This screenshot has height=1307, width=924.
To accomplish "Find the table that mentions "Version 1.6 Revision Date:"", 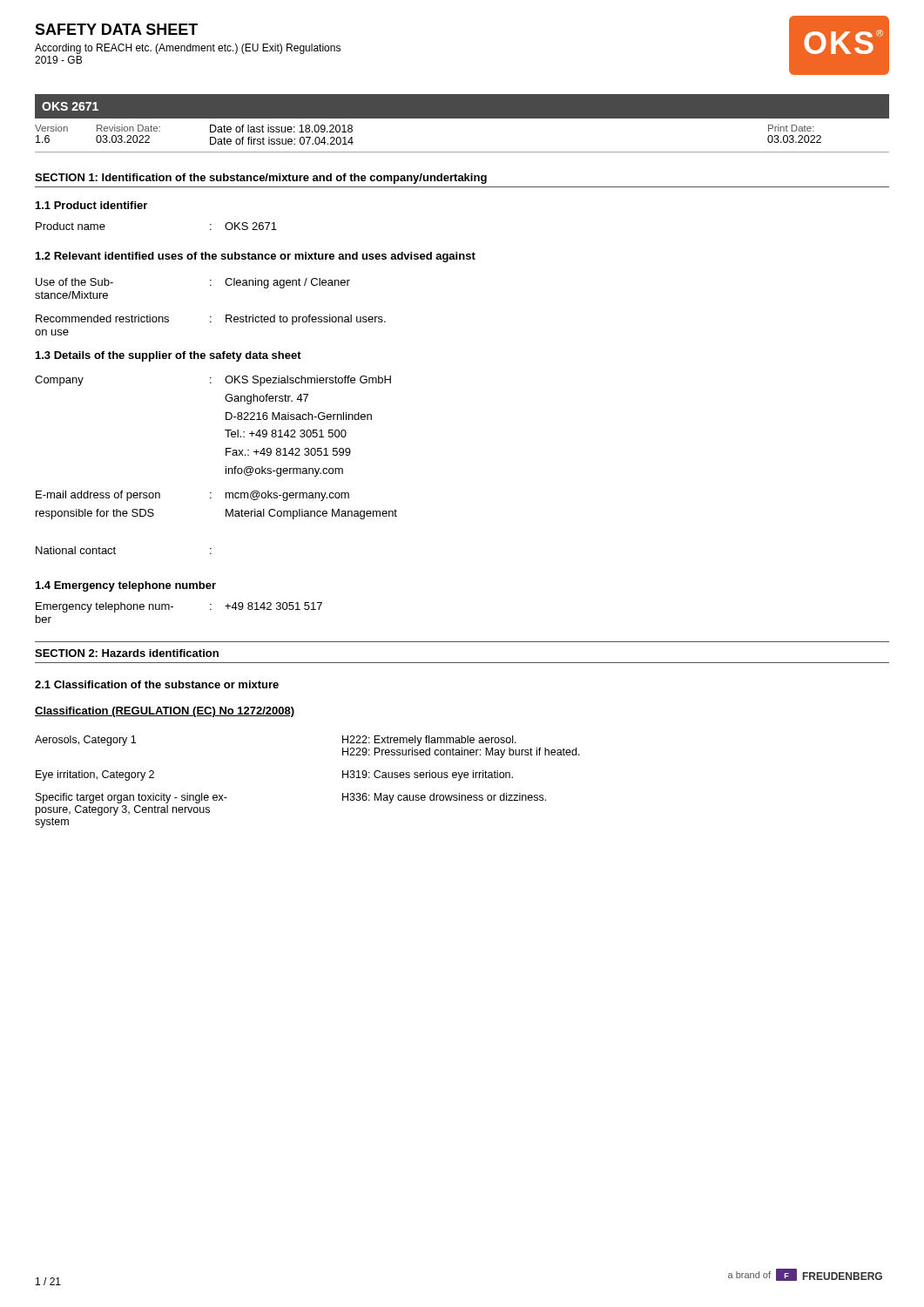I will coord(462,136).
